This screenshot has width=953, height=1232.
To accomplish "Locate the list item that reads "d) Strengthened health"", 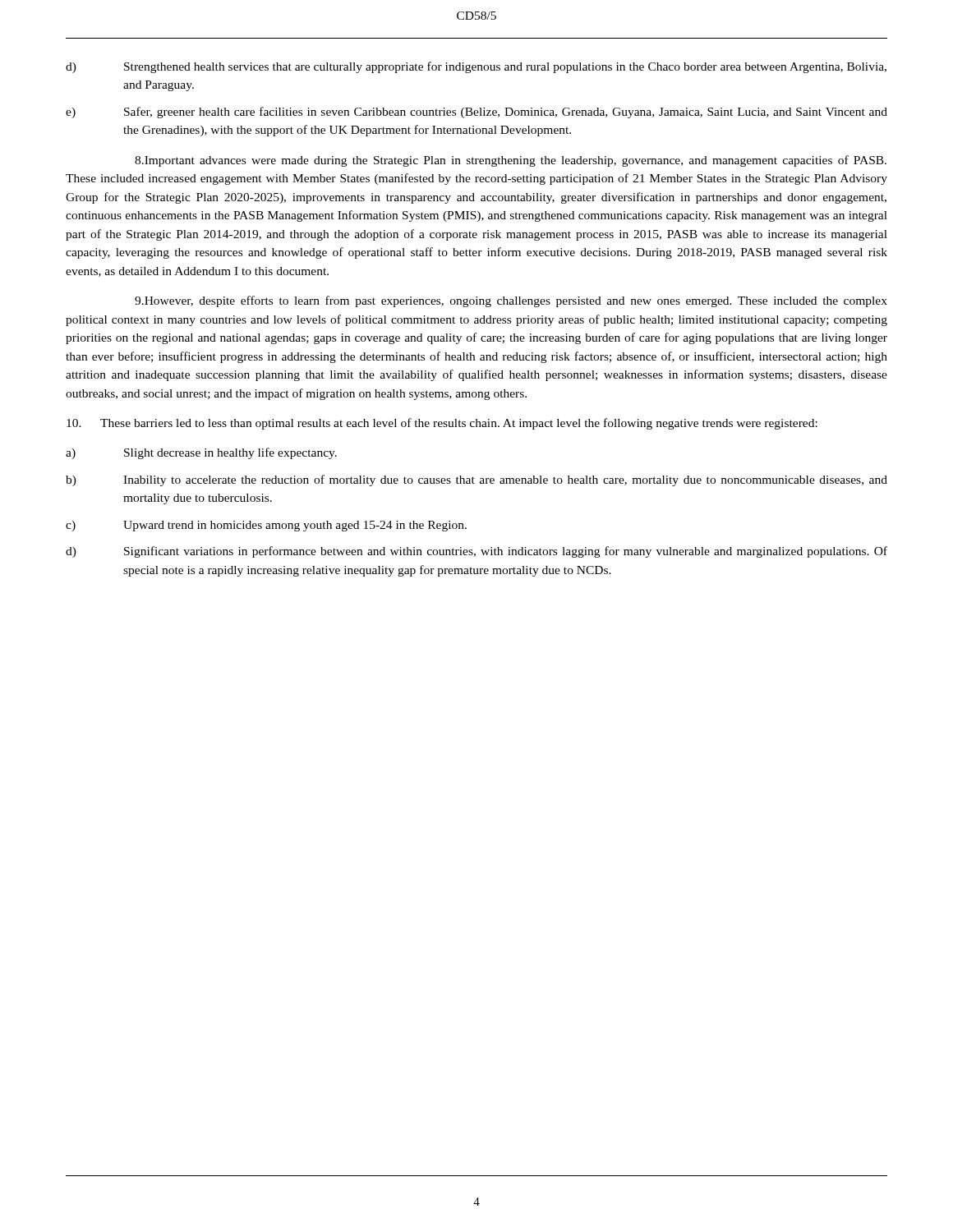I will point(476,76).
